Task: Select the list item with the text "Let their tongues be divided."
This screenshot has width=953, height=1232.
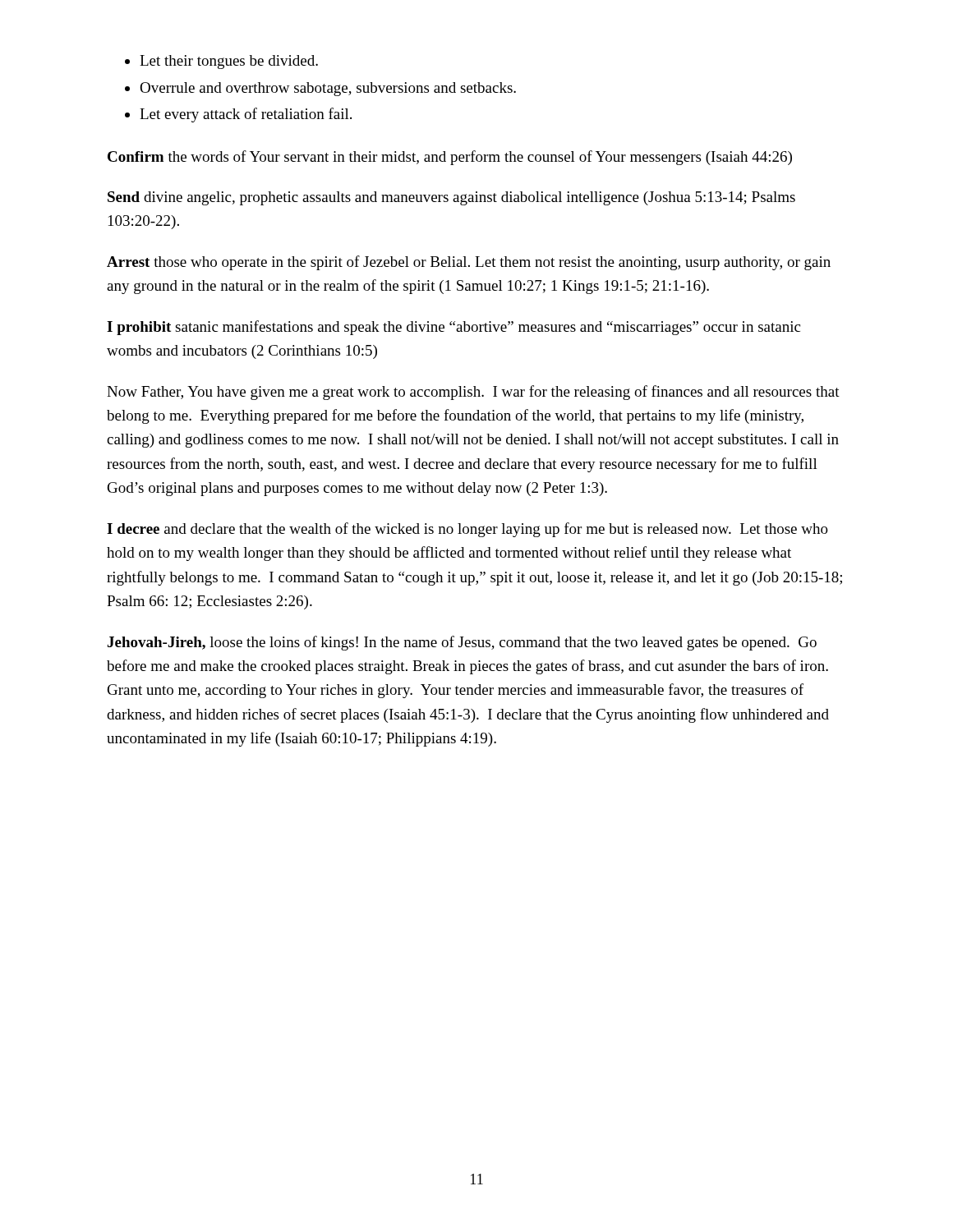Action: click(229, 60)
